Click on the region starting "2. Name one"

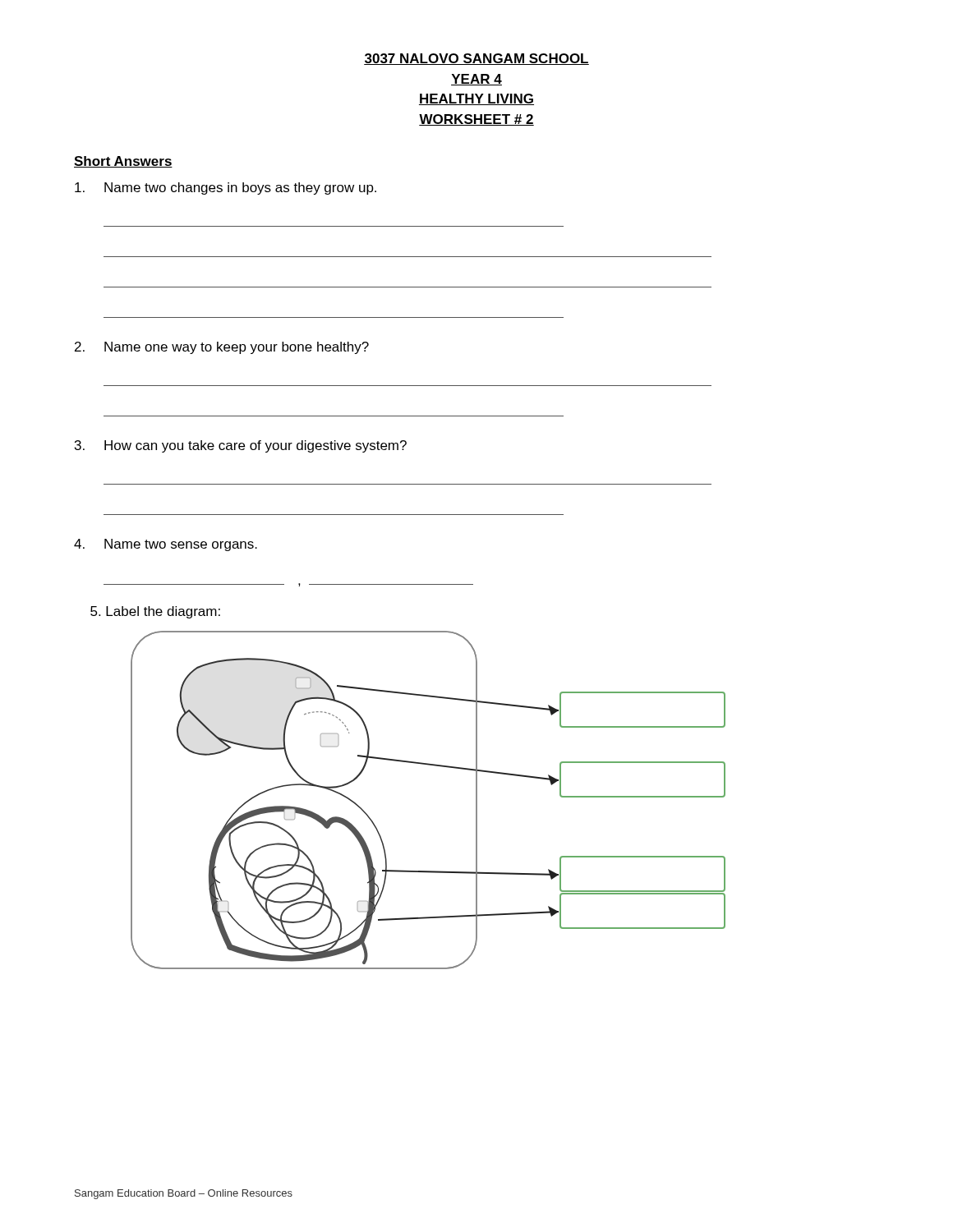[x=476, y=381]
